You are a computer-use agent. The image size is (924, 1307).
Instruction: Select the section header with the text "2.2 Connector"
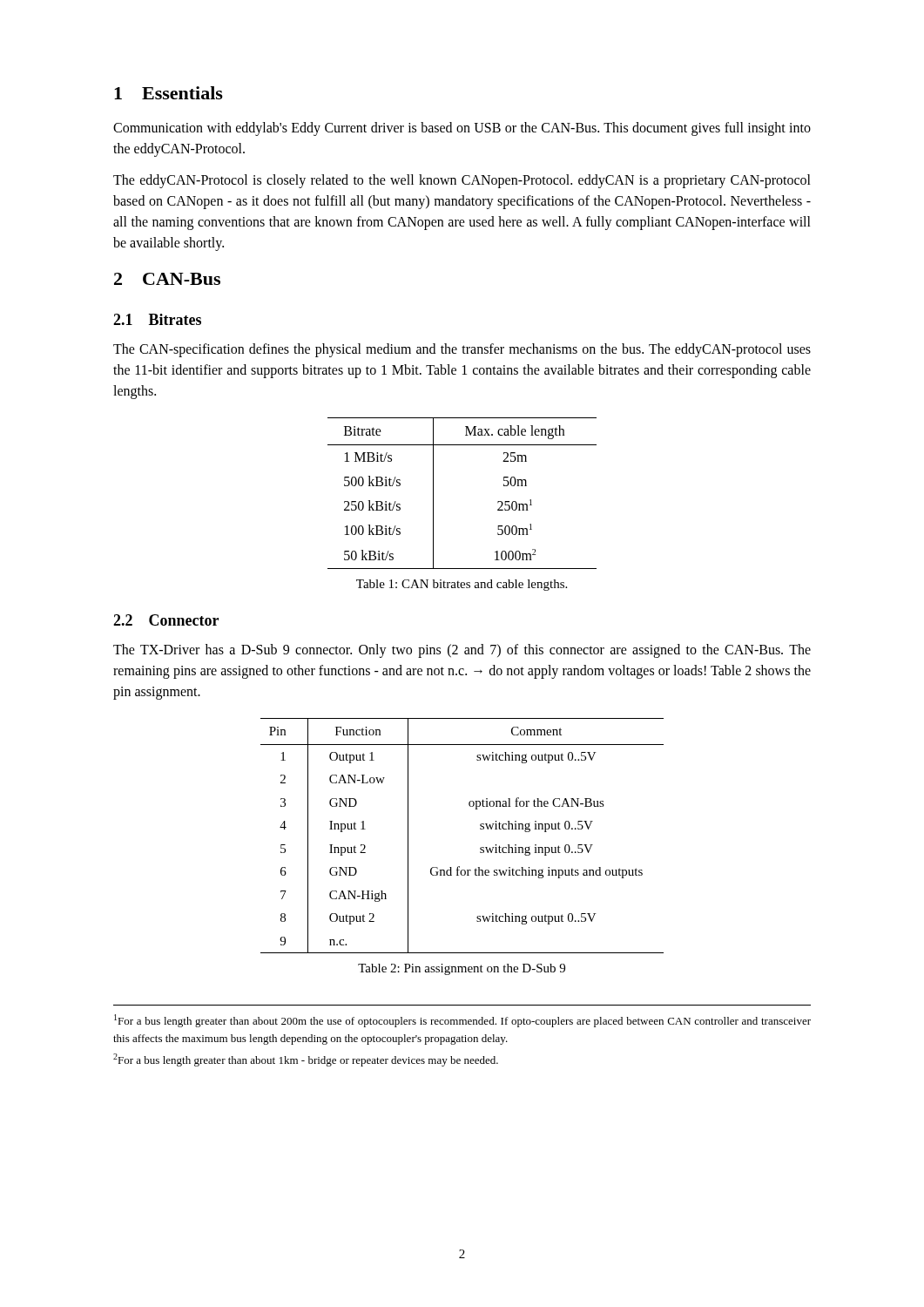click(166, 620)
